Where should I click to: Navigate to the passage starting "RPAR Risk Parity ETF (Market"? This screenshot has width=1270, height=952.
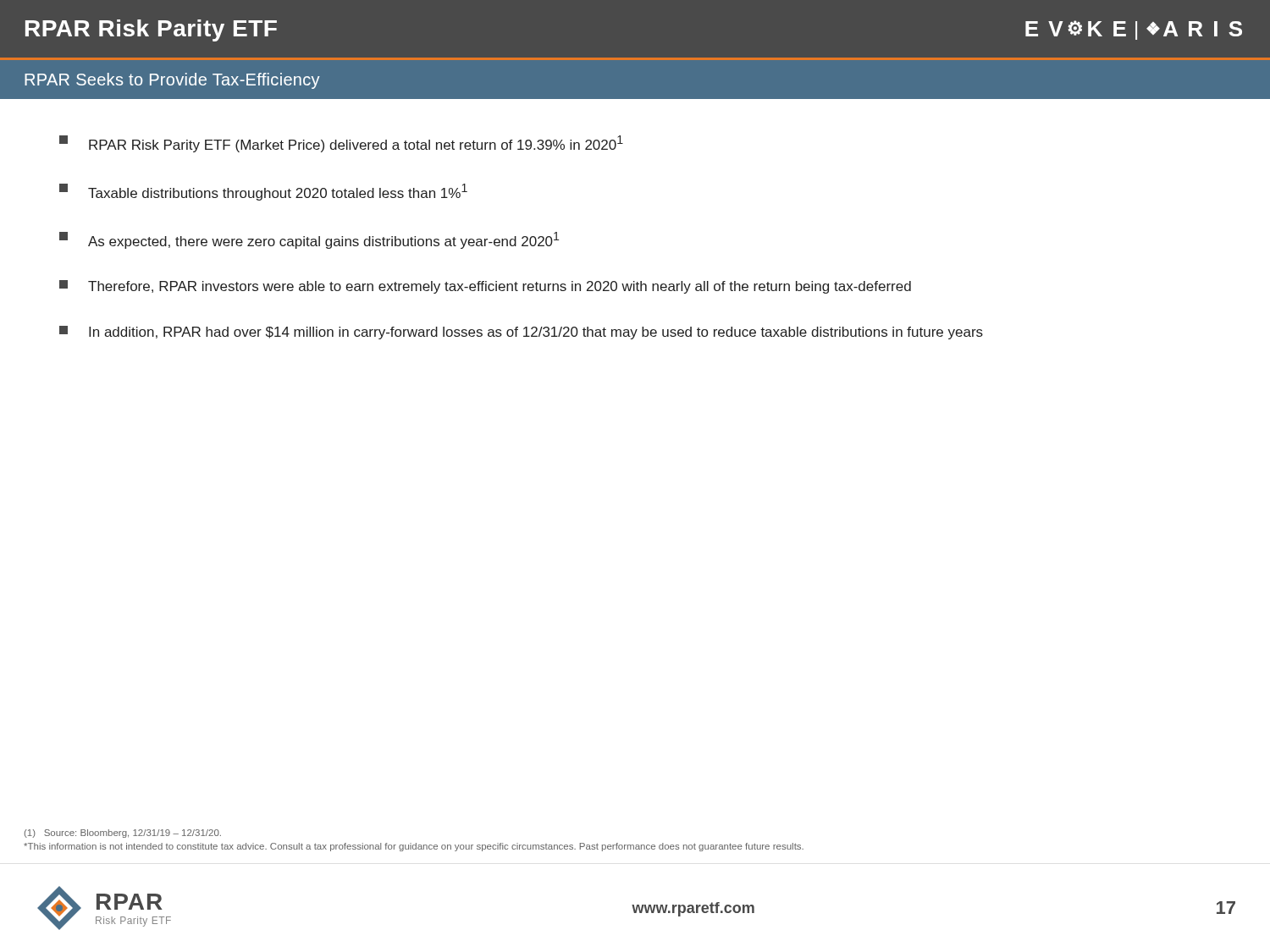(627, 144)
